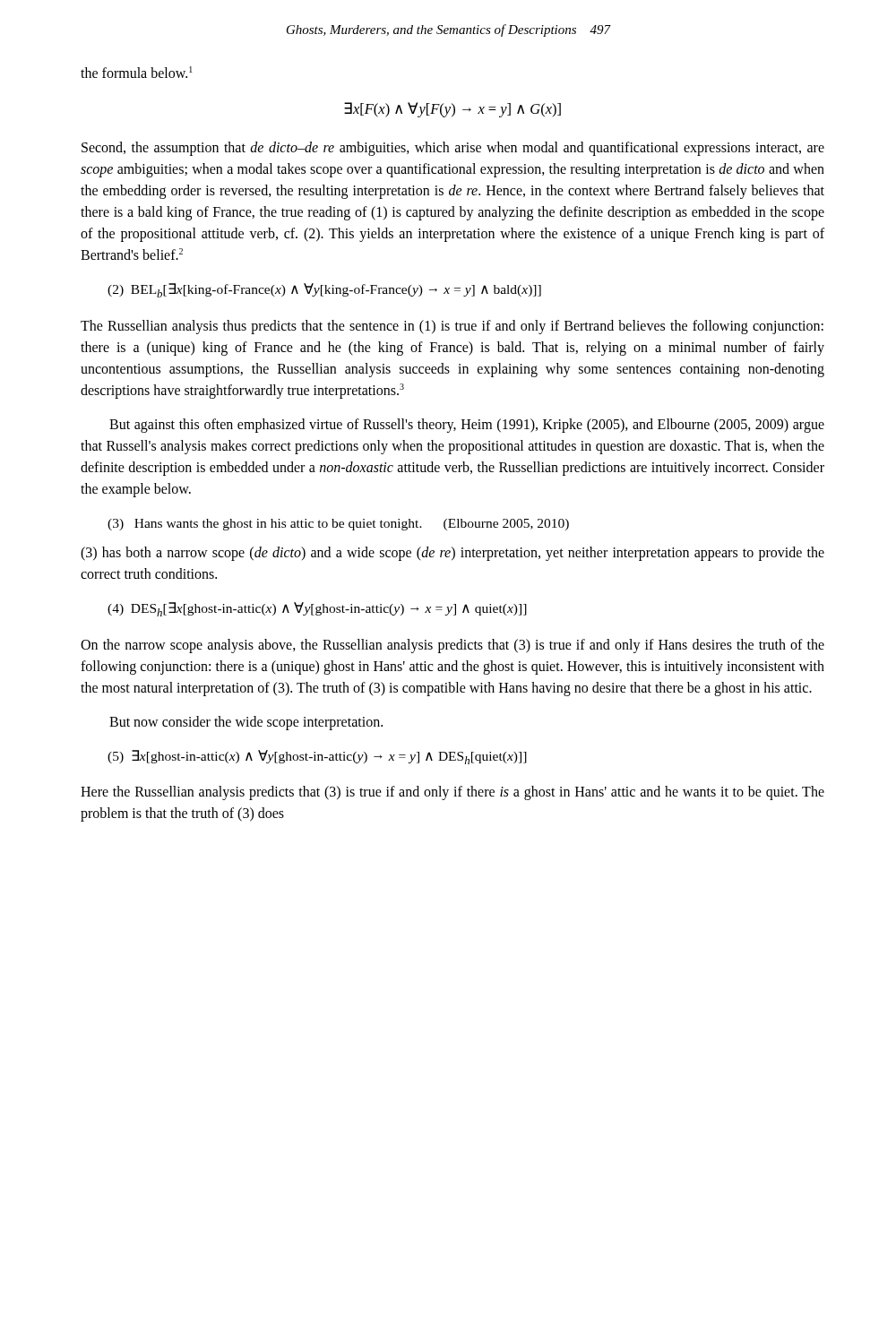The width and height of the screenshot is (896, 1344).
Task: Locate the region starting "(5) ∃x[ghost-in-attic(x) ∧ ∀y[ghost-in-attic(y) →"
Action: (x=317, y=758)
